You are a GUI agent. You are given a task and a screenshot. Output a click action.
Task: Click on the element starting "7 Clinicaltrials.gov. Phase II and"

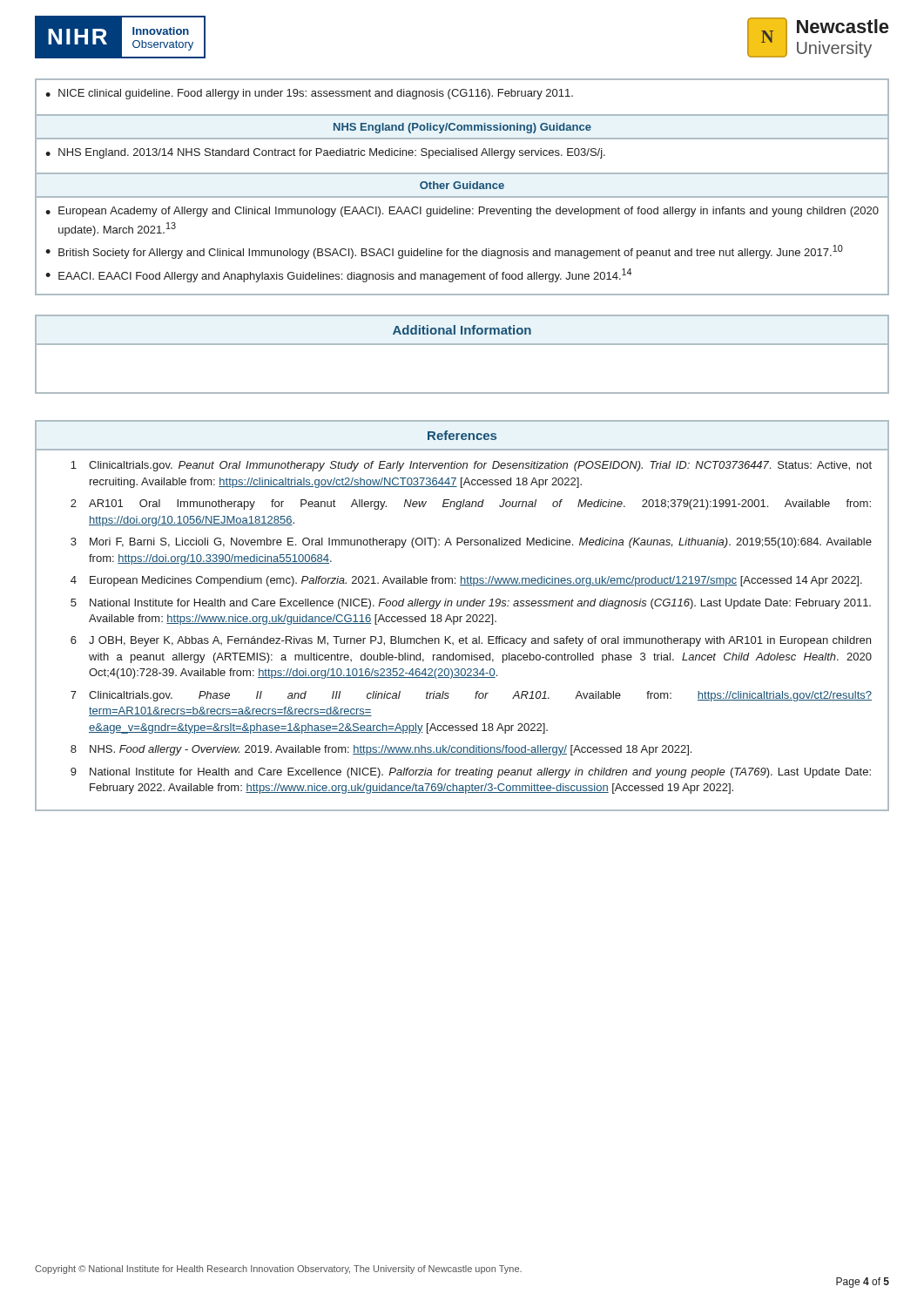coord(471,696)
